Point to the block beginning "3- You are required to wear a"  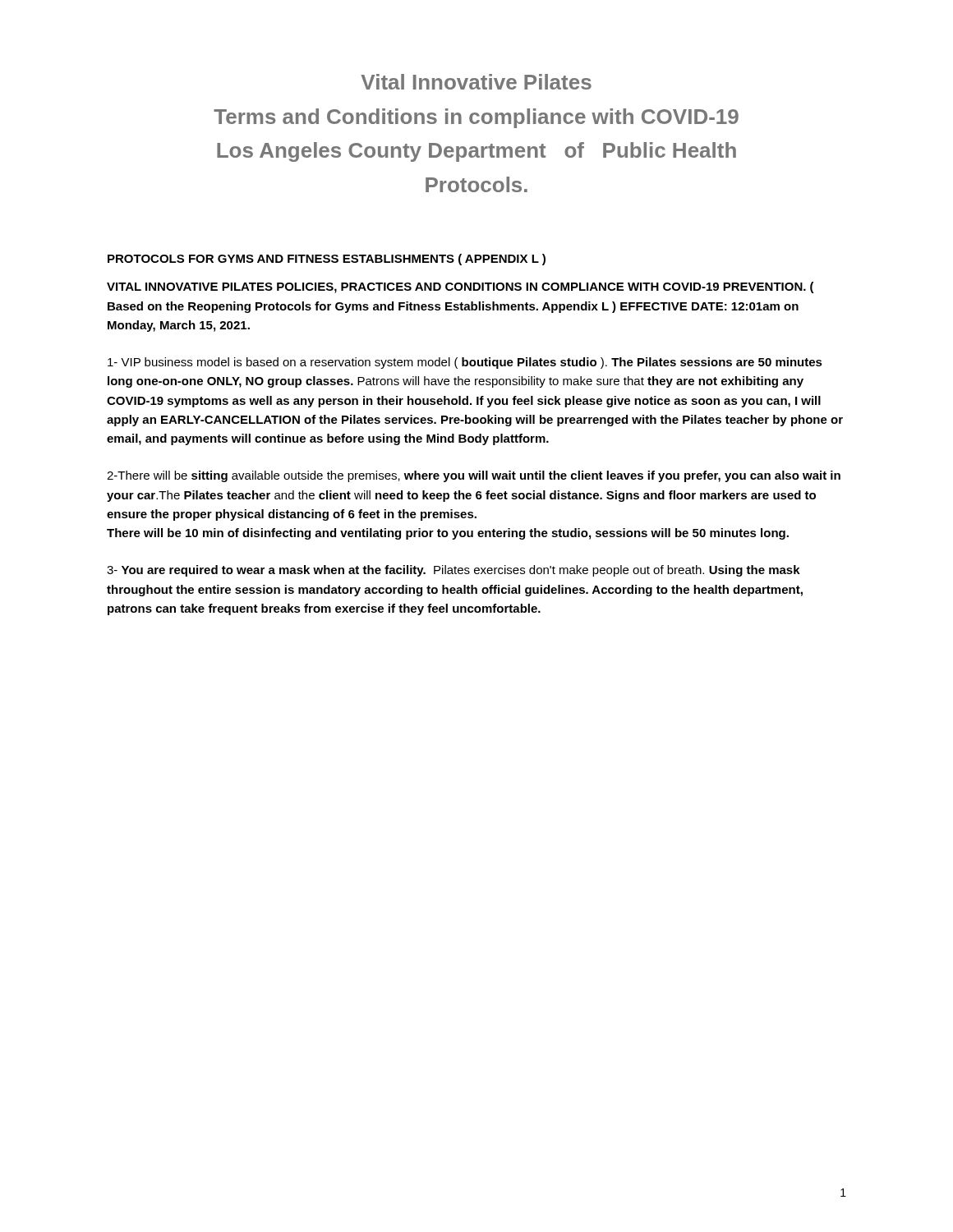tap(455, 589)
